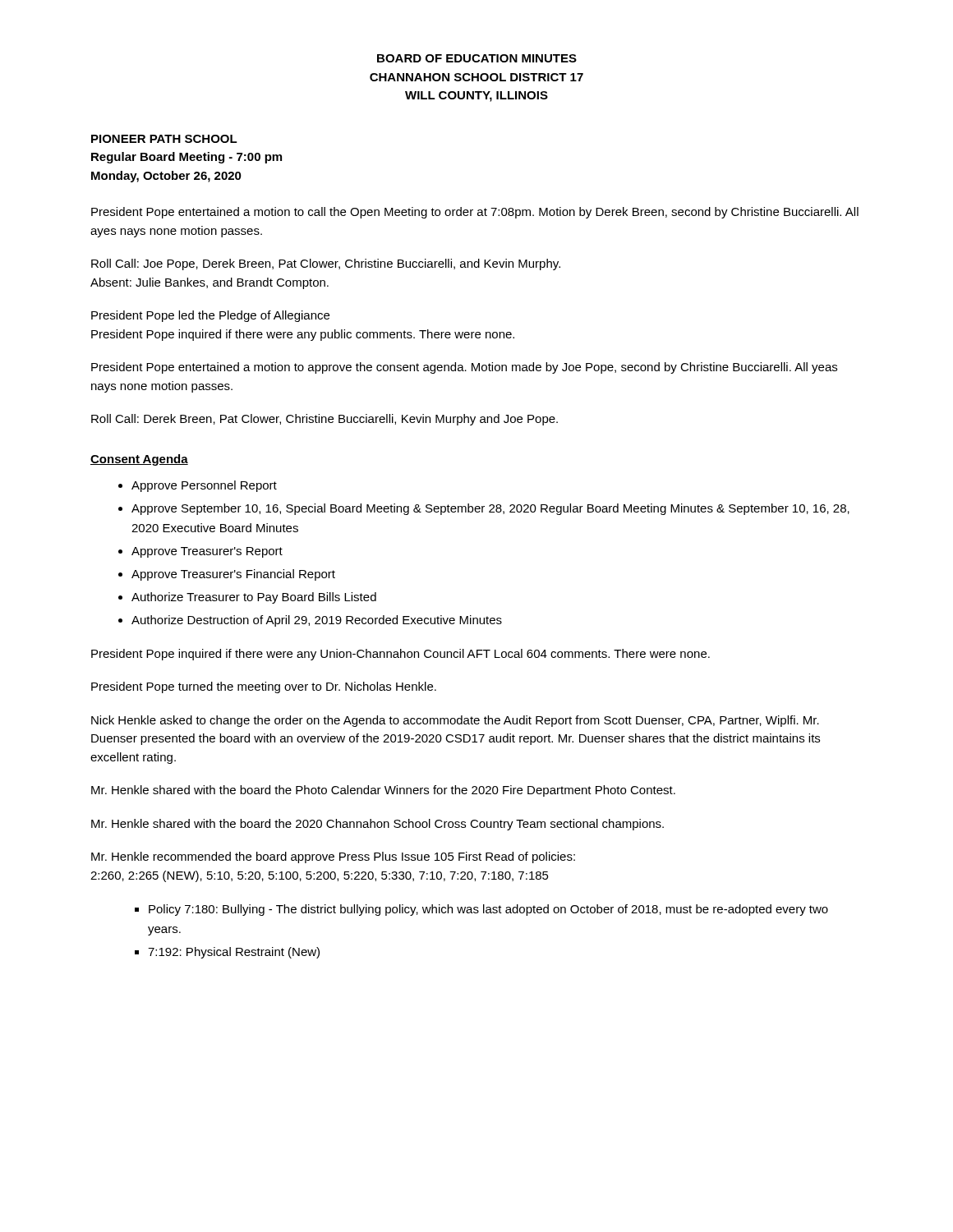Click on the text block containing "President Pope inquired if there were any Union-Channahon"

(x=476, y=654)
